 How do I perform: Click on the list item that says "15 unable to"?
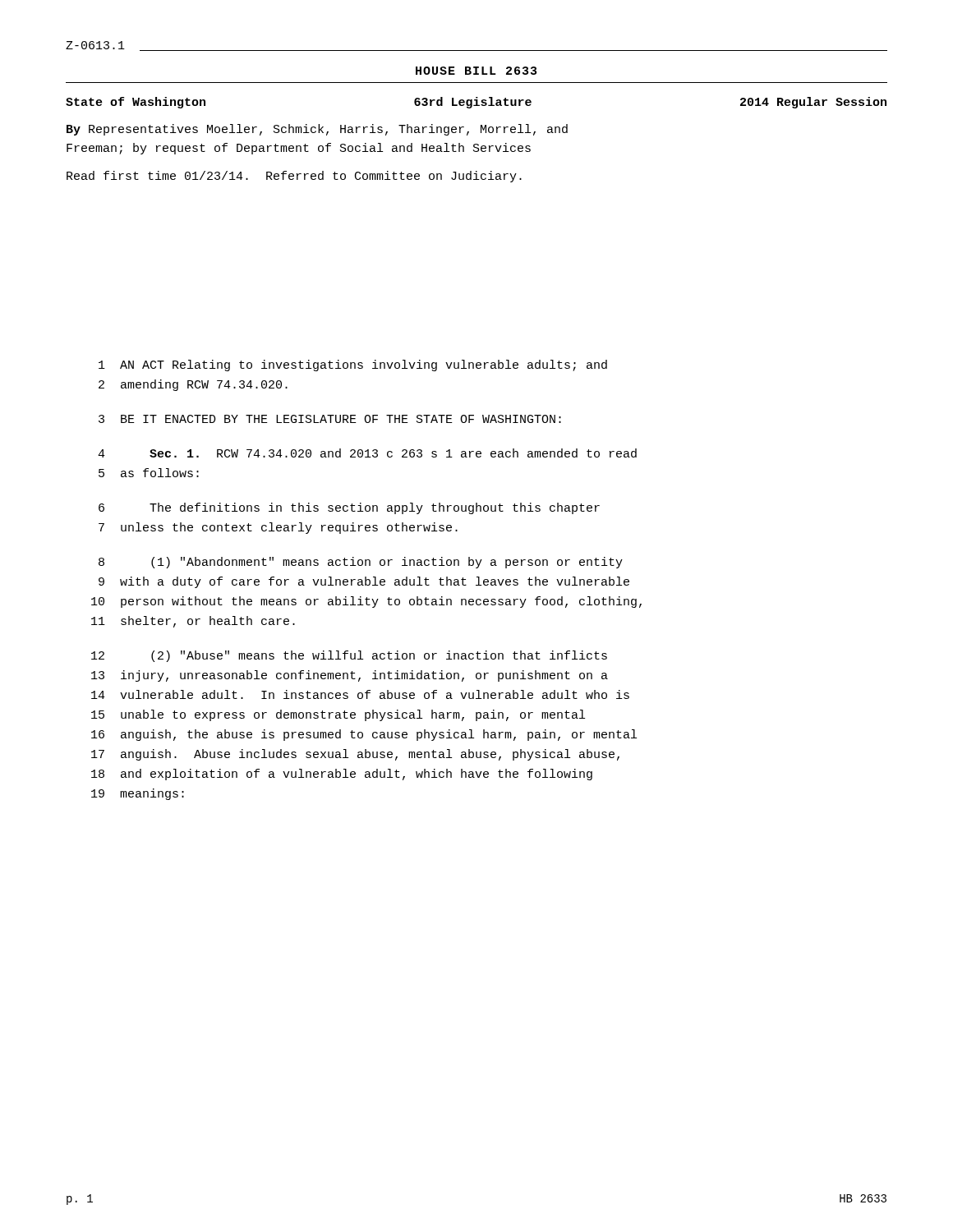coord(476,716)
